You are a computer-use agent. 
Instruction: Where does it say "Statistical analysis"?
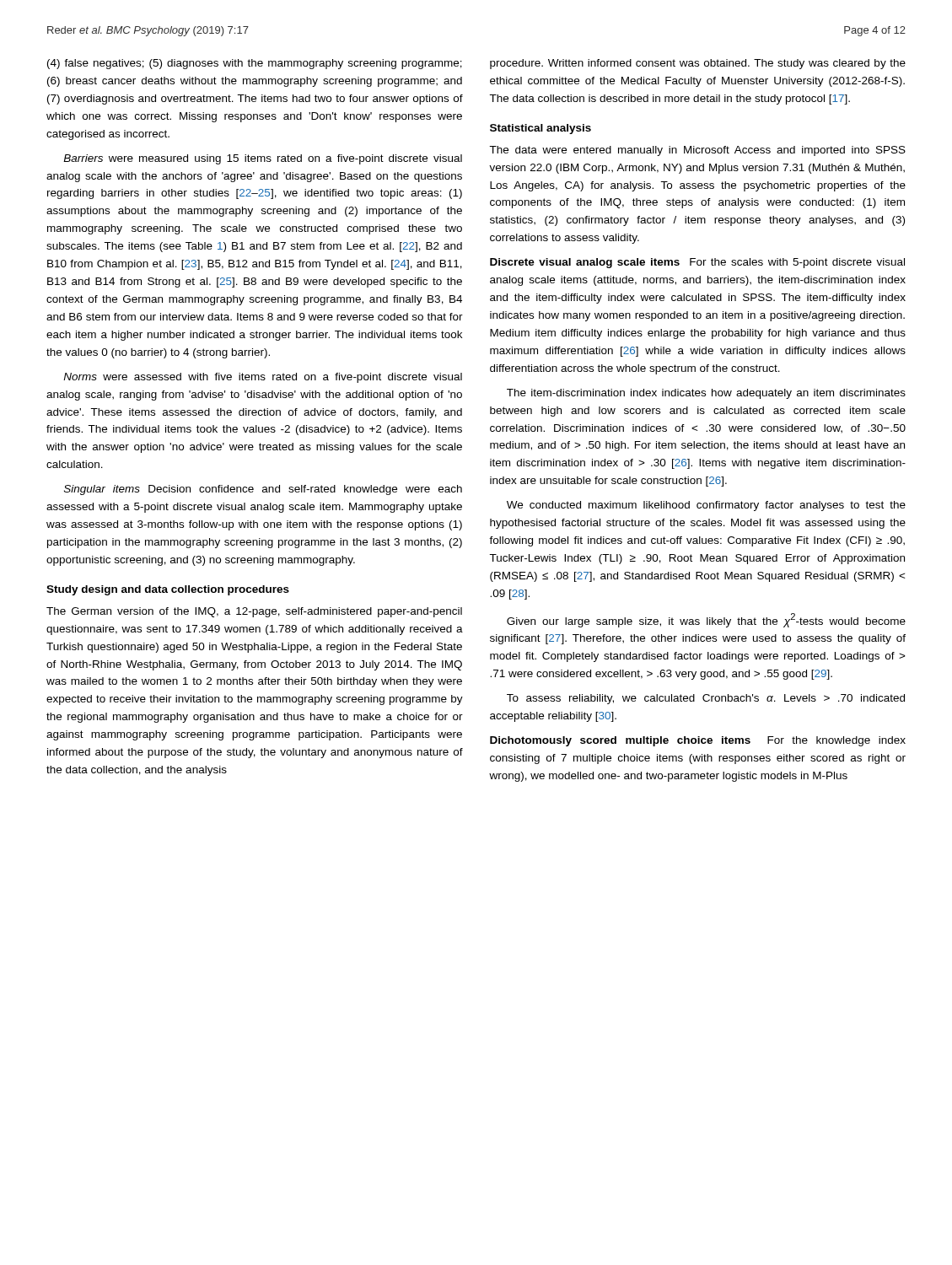pyautogui.click(x=540, y=128)
